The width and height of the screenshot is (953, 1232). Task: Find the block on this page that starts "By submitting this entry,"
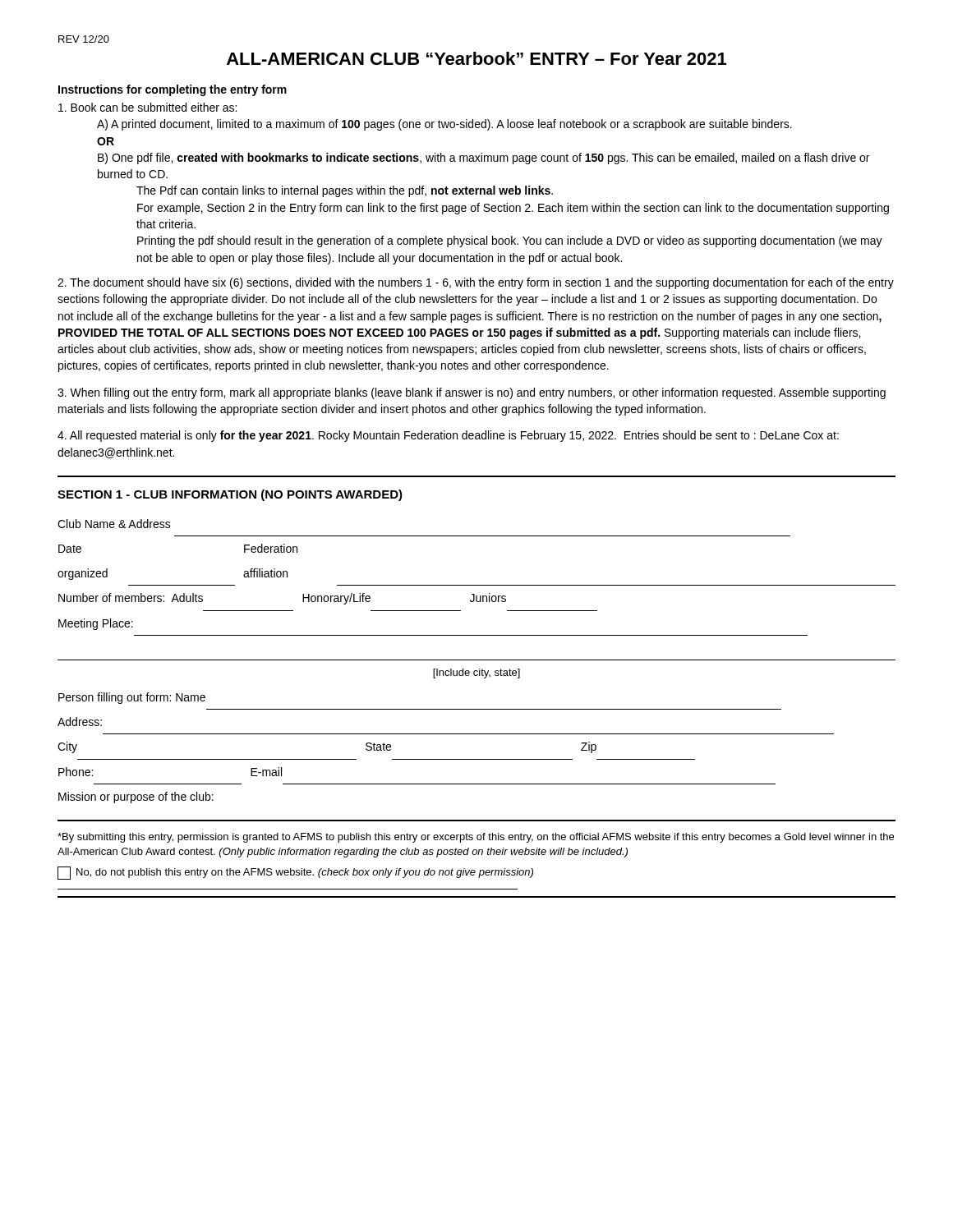click(476, 859)
